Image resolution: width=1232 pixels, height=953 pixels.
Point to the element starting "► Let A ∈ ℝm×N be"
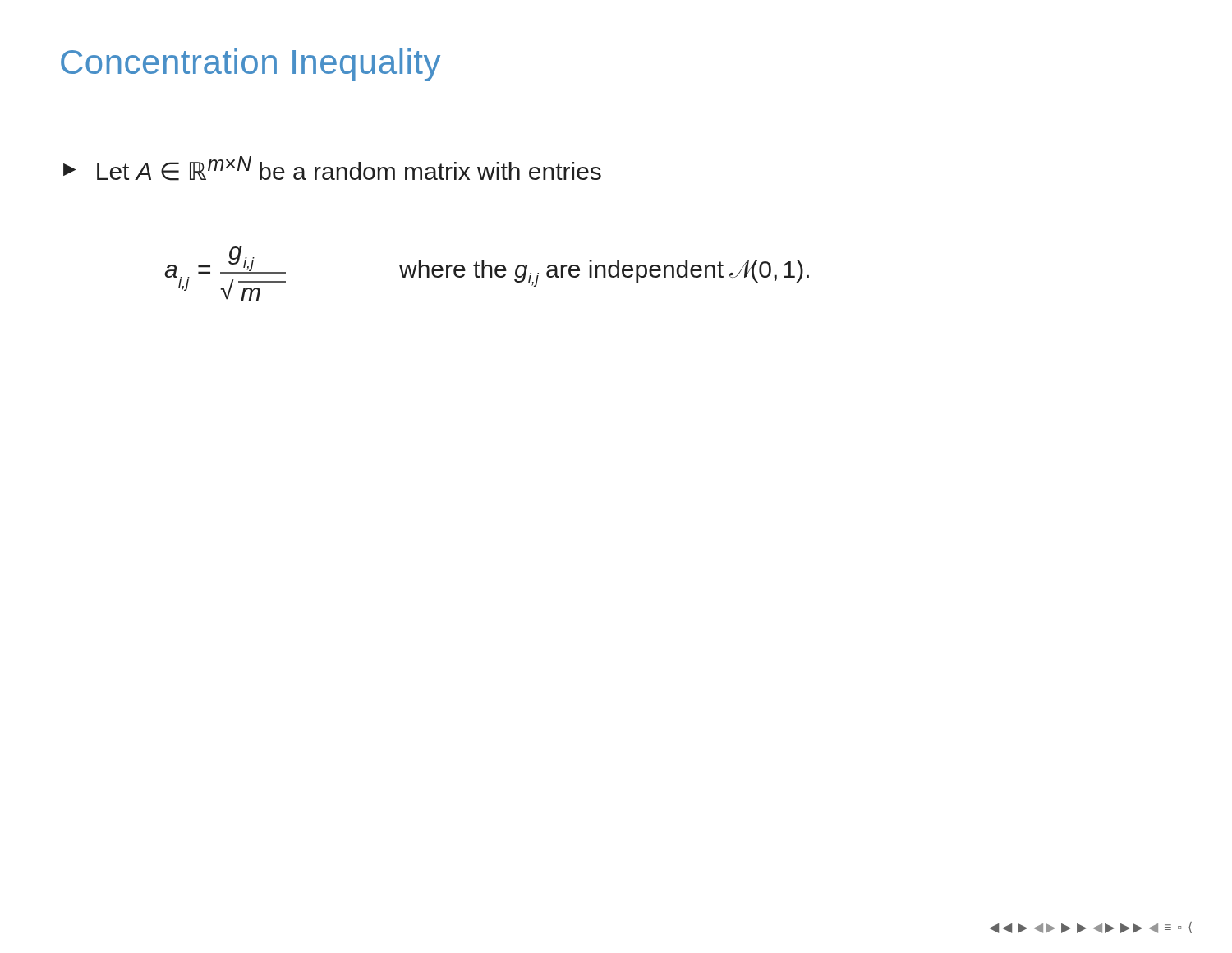click(330, 169)
